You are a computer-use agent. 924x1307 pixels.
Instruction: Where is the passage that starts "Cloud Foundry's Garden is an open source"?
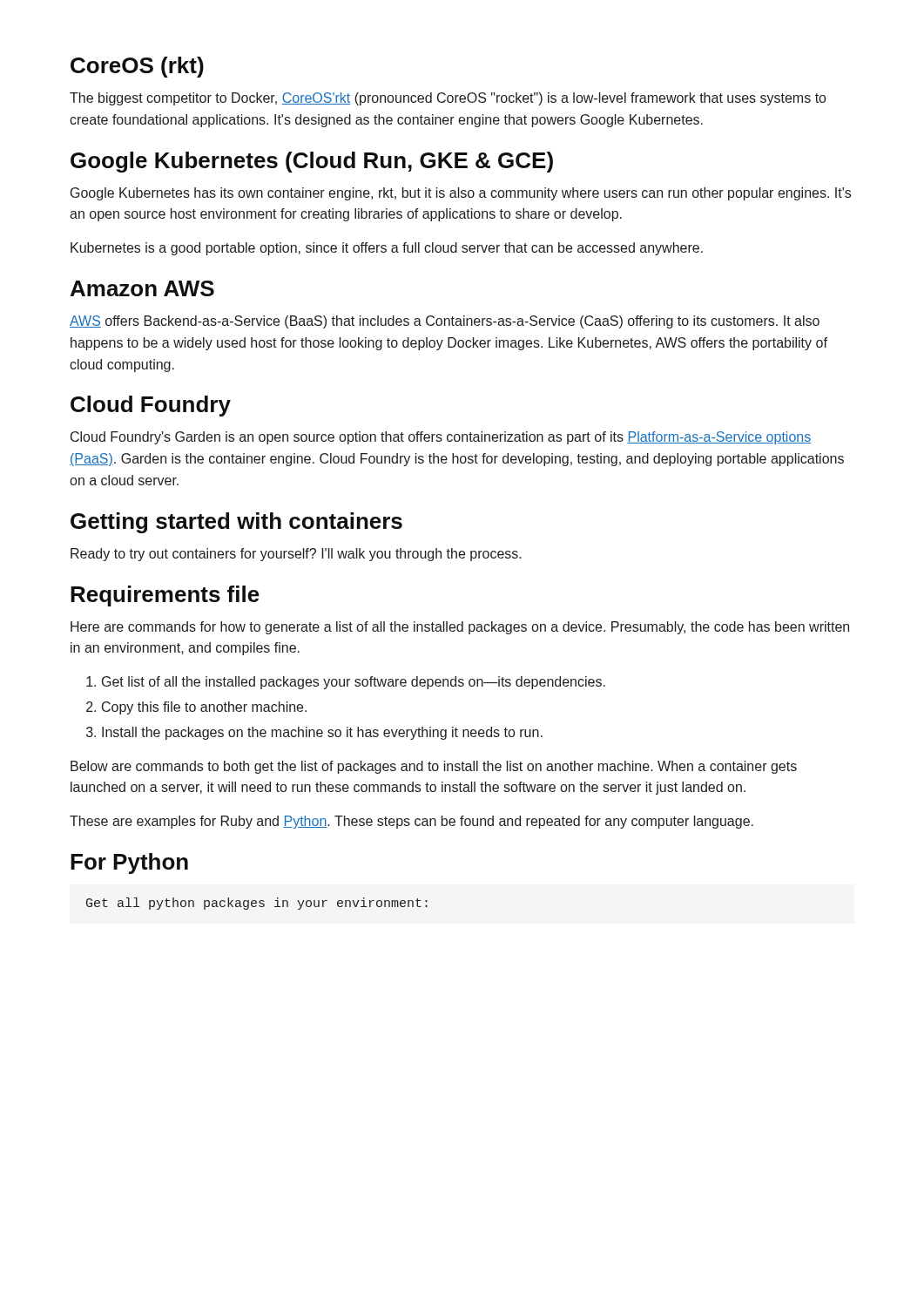(x=462, y=460)
